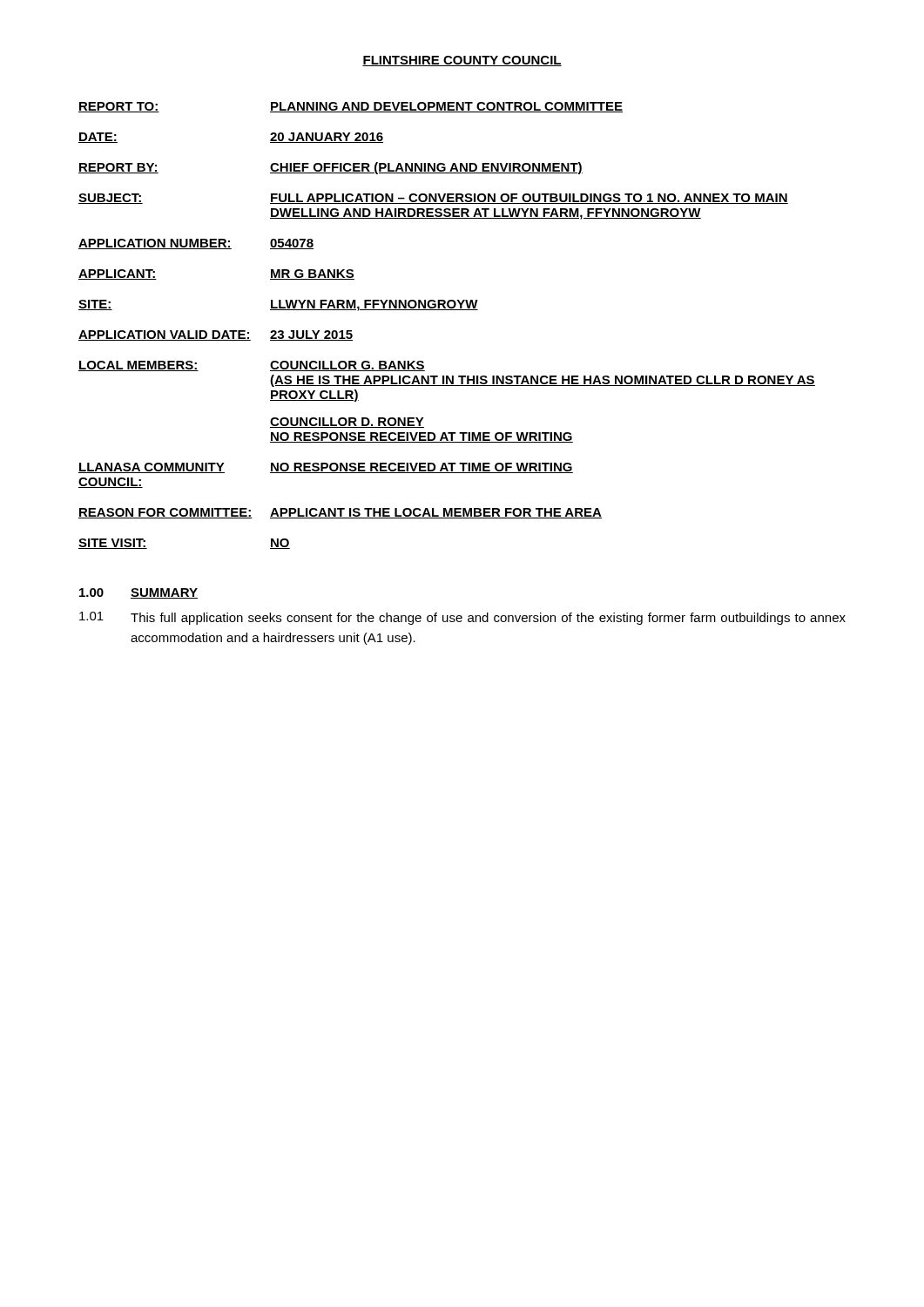Find the text with the text "DATE: 20 JANUARY 2016"

point(100,137)
